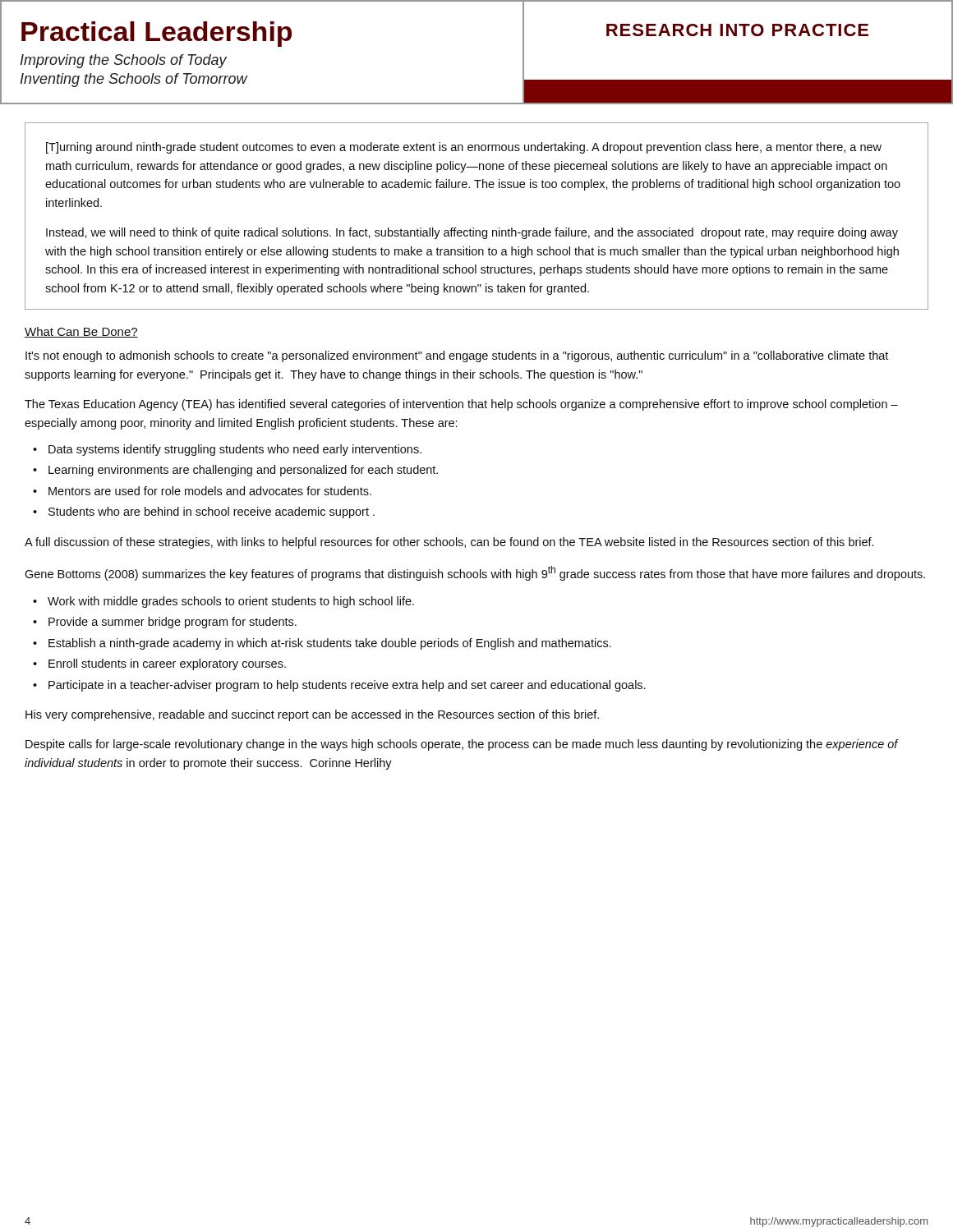
Task: Find the section header that says "RESEARCH INTO PRACTICE"
Action: tap(738, 30)
